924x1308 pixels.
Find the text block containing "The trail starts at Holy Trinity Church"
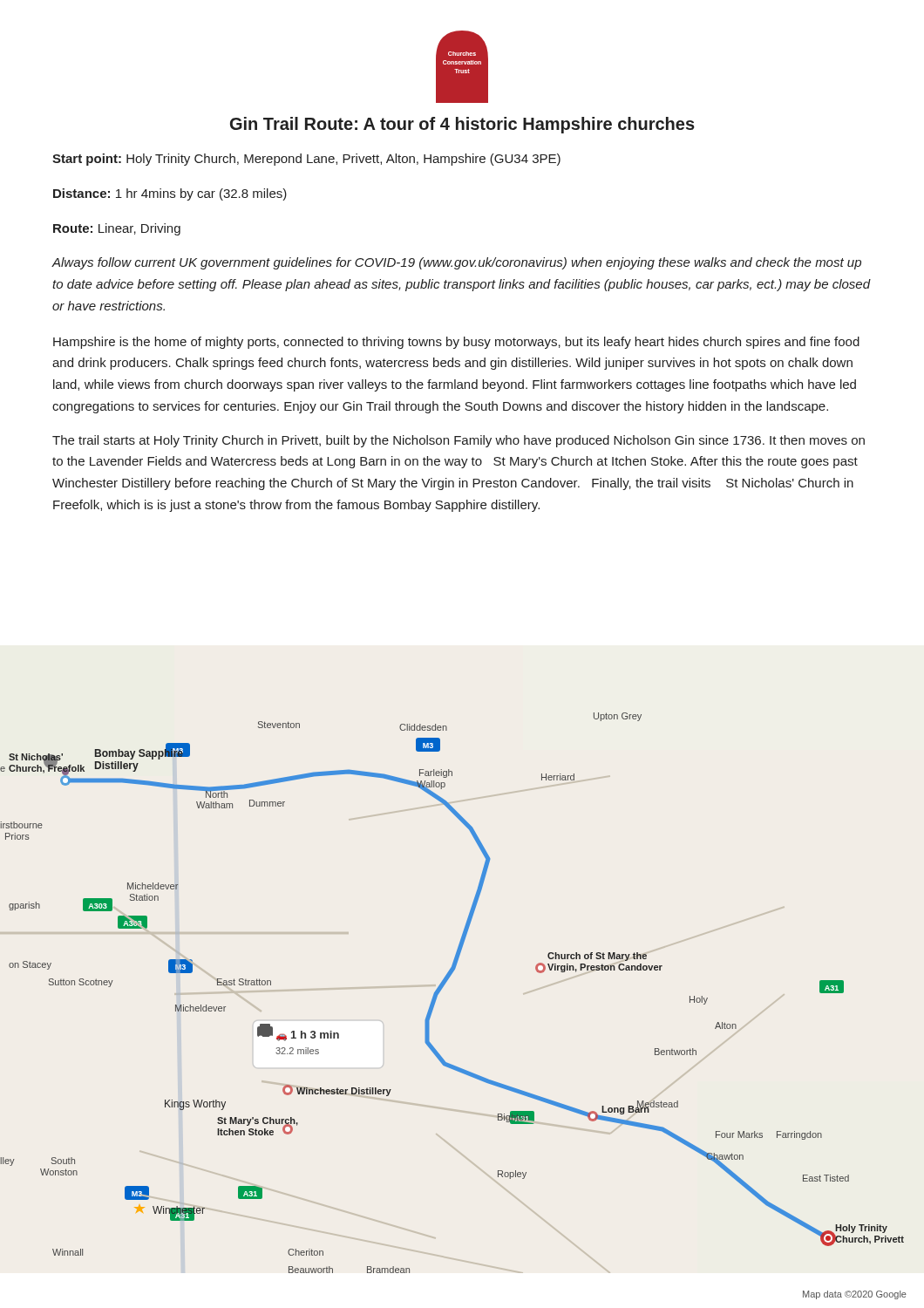[x=459, y=472]
